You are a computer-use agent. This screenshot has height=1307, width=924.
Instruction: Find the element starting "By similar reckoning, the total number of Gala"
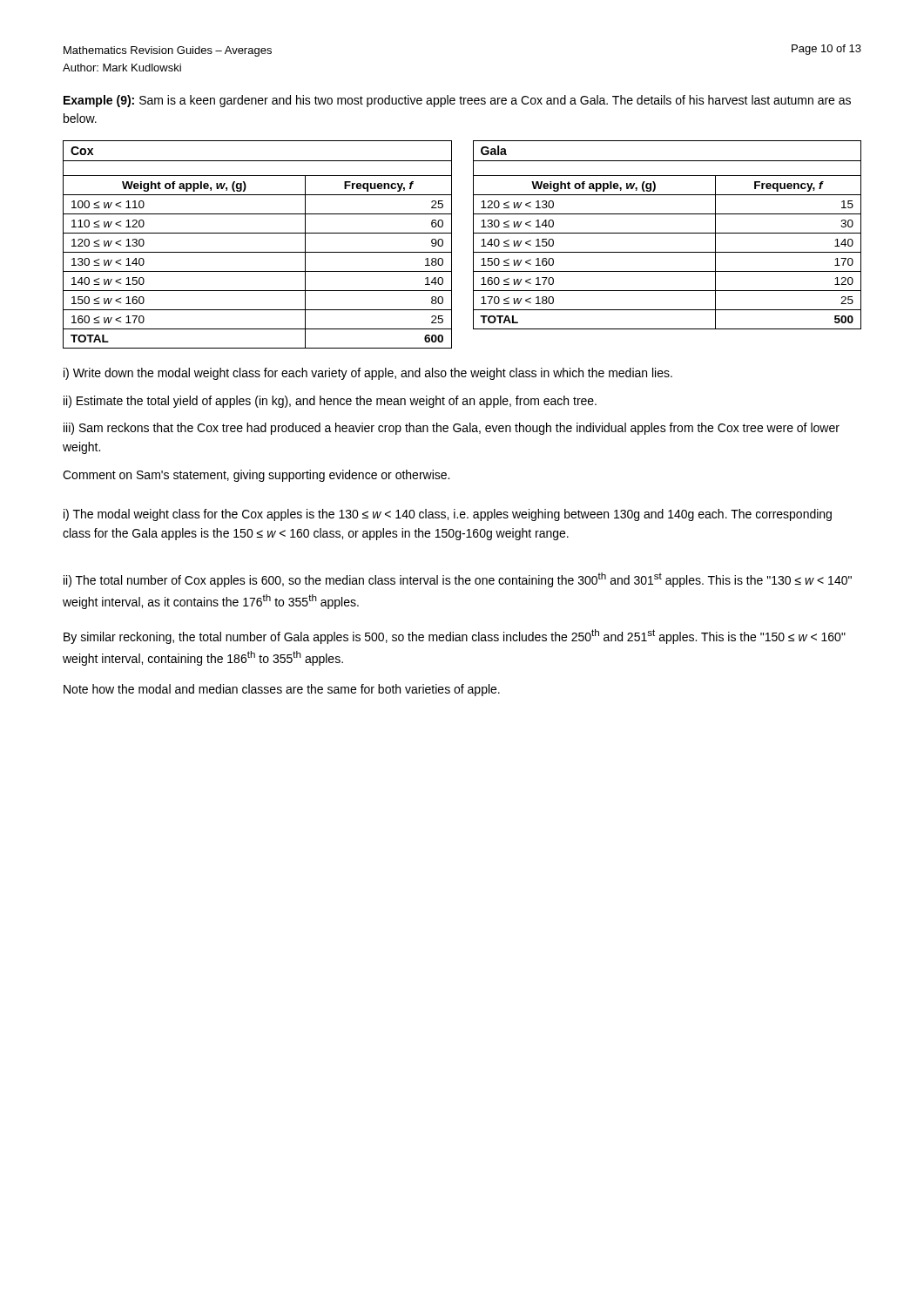click(454, 646)
